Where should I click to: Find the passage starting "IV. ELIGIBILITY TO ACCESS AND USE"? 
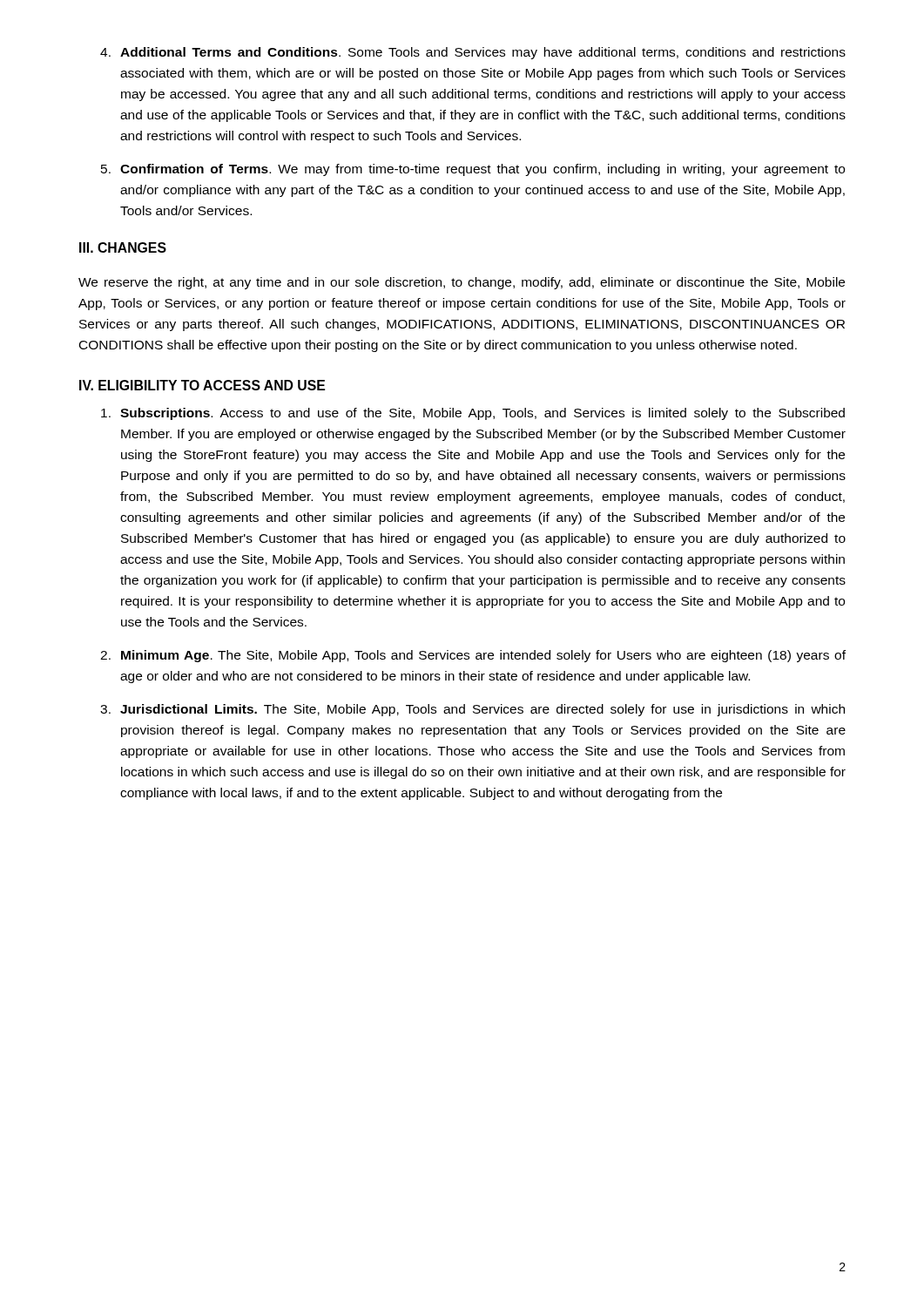point(202,386)
